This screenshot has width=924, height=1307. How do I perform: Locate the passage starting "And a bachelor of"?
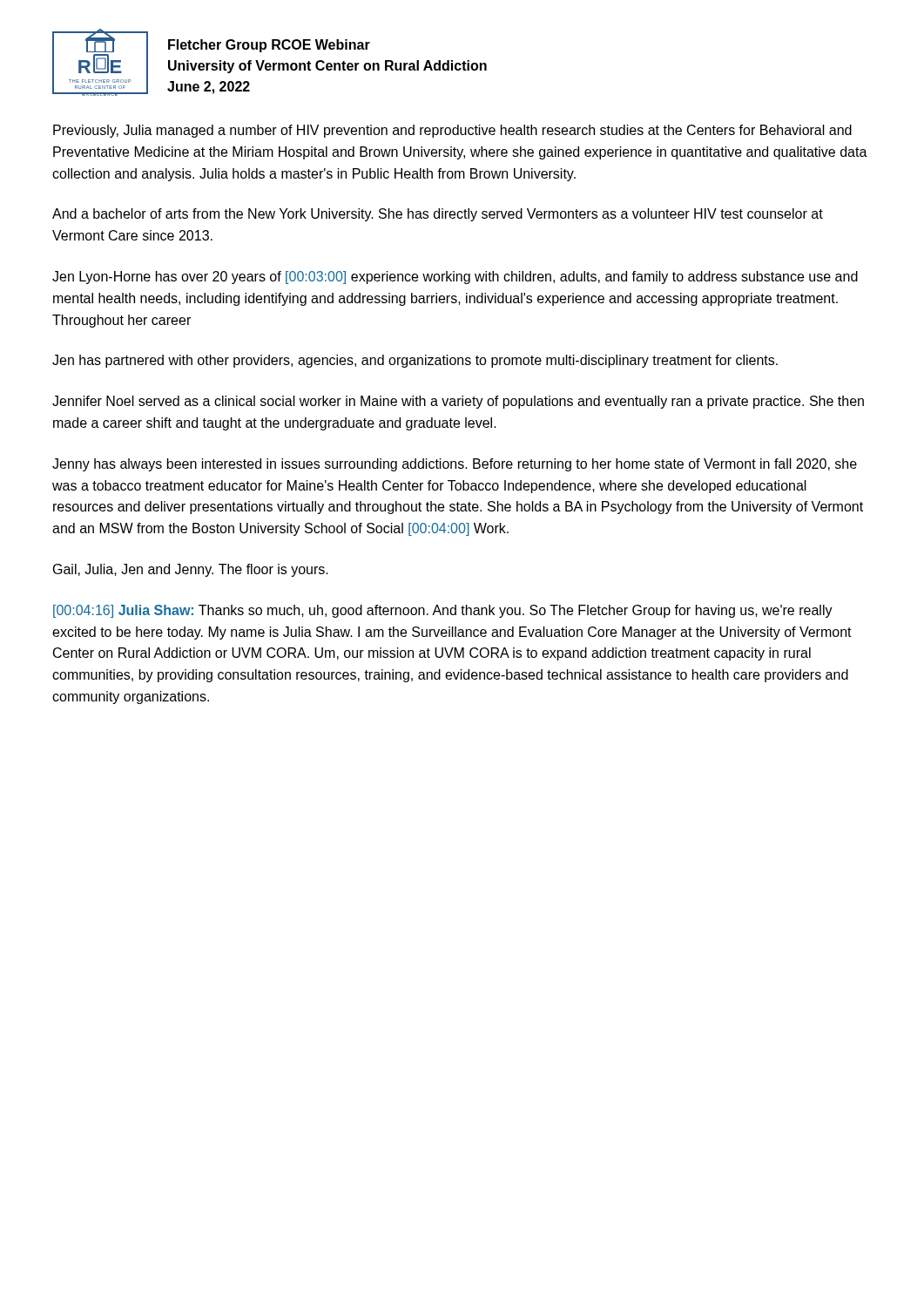coord(437,225)
